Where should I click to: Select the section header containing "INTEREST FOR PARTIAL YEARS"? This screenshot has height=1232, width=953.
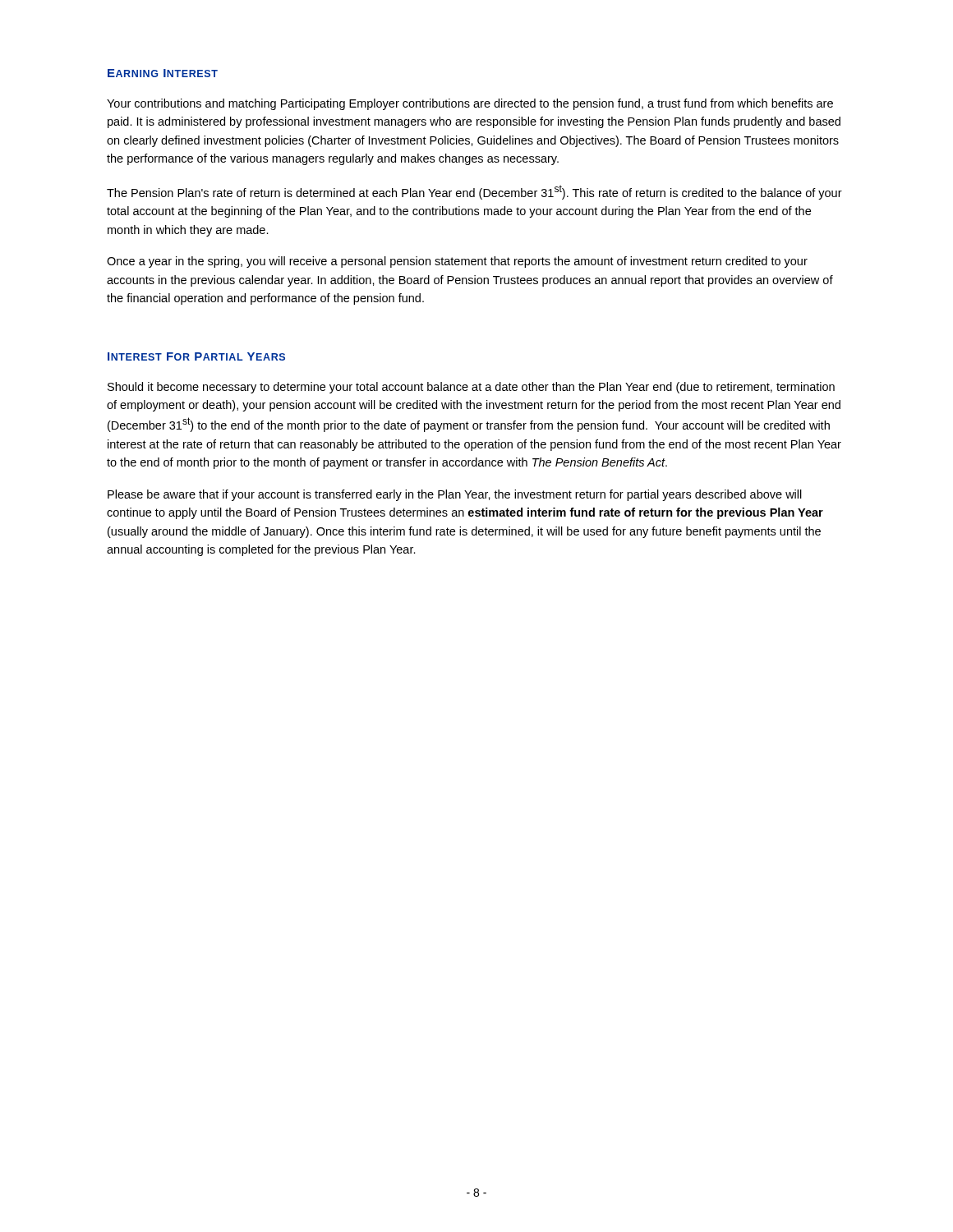click(x=196, y=356)
